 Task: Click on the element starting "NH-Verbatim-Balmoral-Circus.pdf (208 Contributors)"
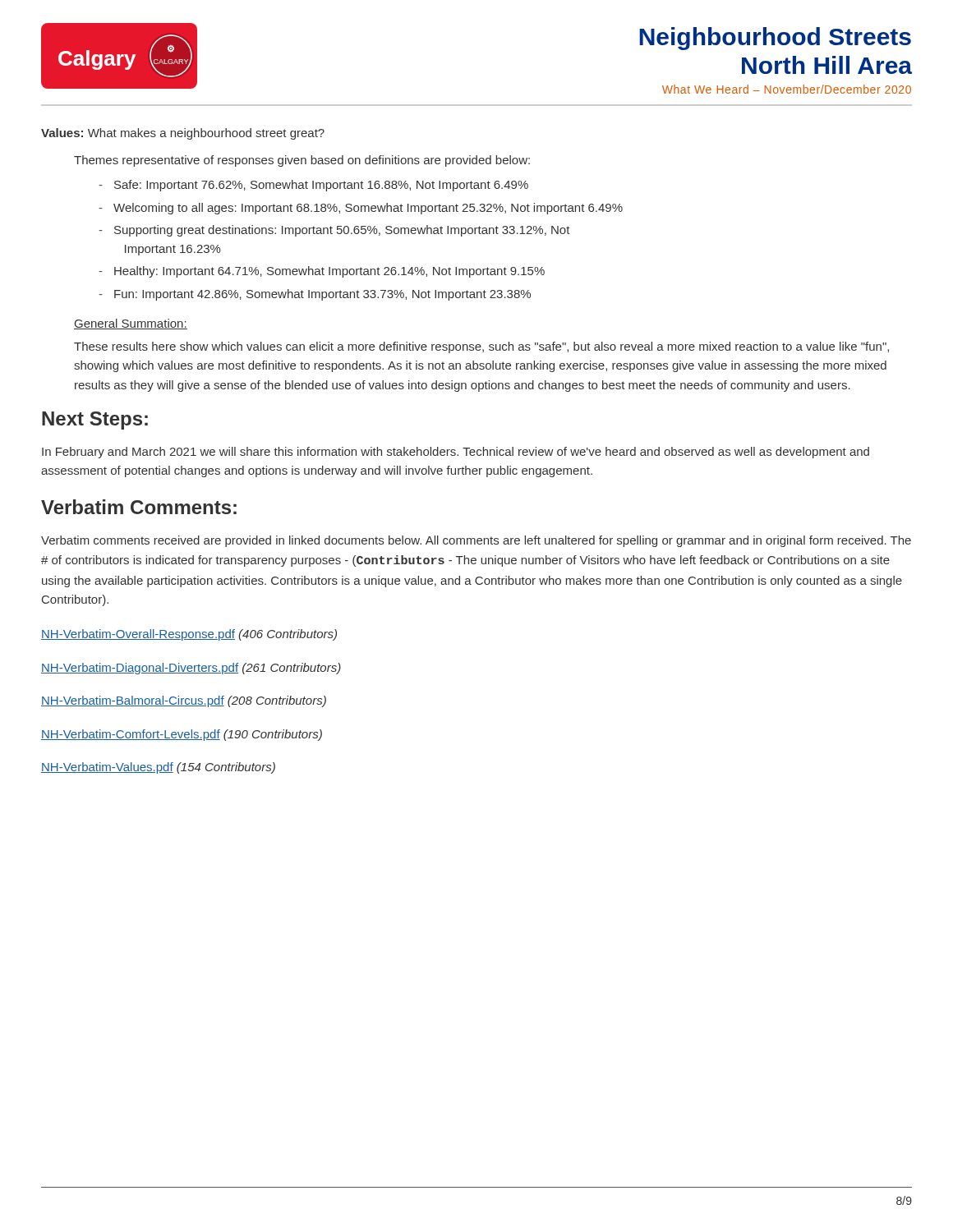184,700
